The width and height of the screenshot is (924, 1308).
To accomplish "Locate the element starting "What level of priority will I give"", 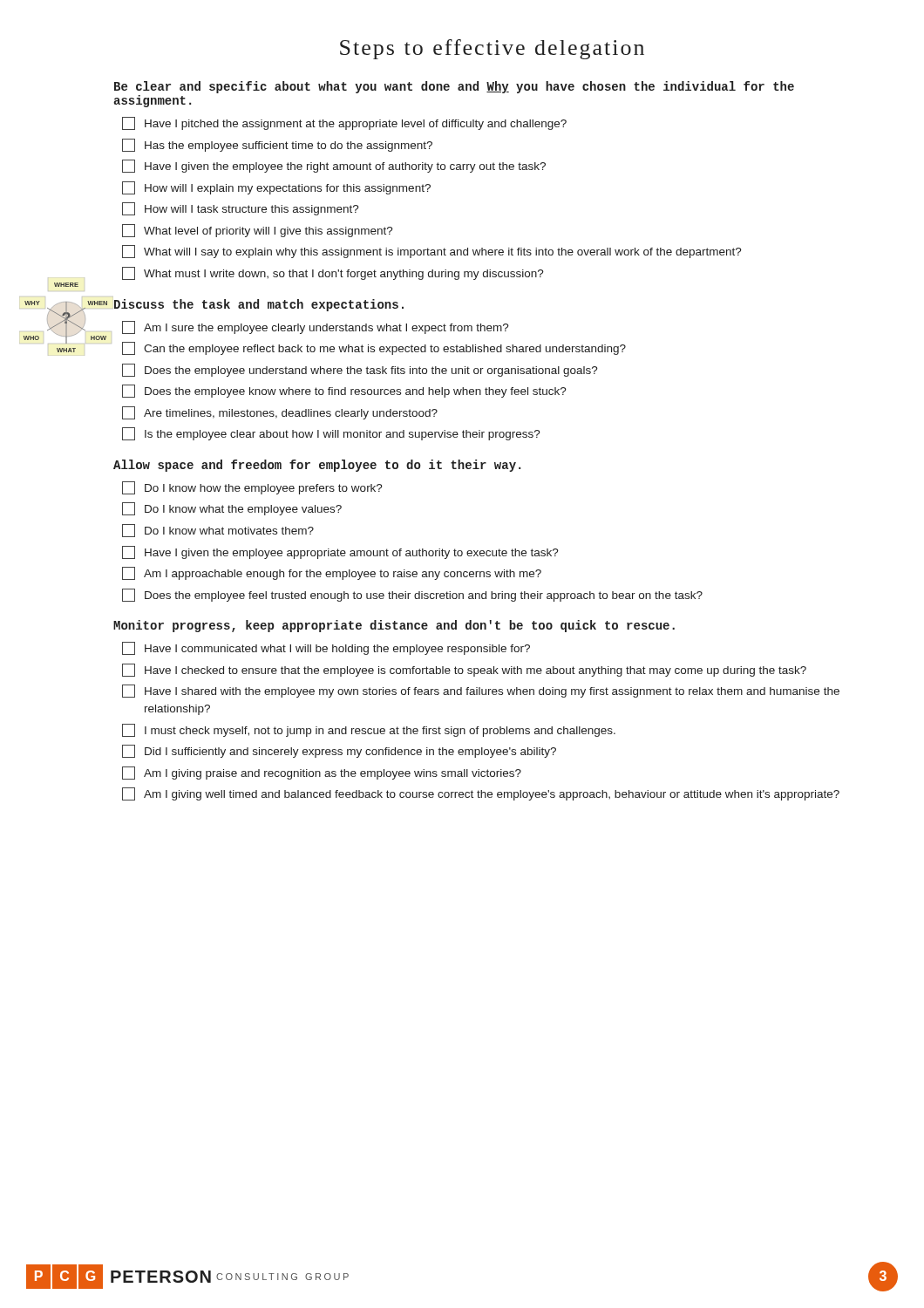I will tap(258, 231).
